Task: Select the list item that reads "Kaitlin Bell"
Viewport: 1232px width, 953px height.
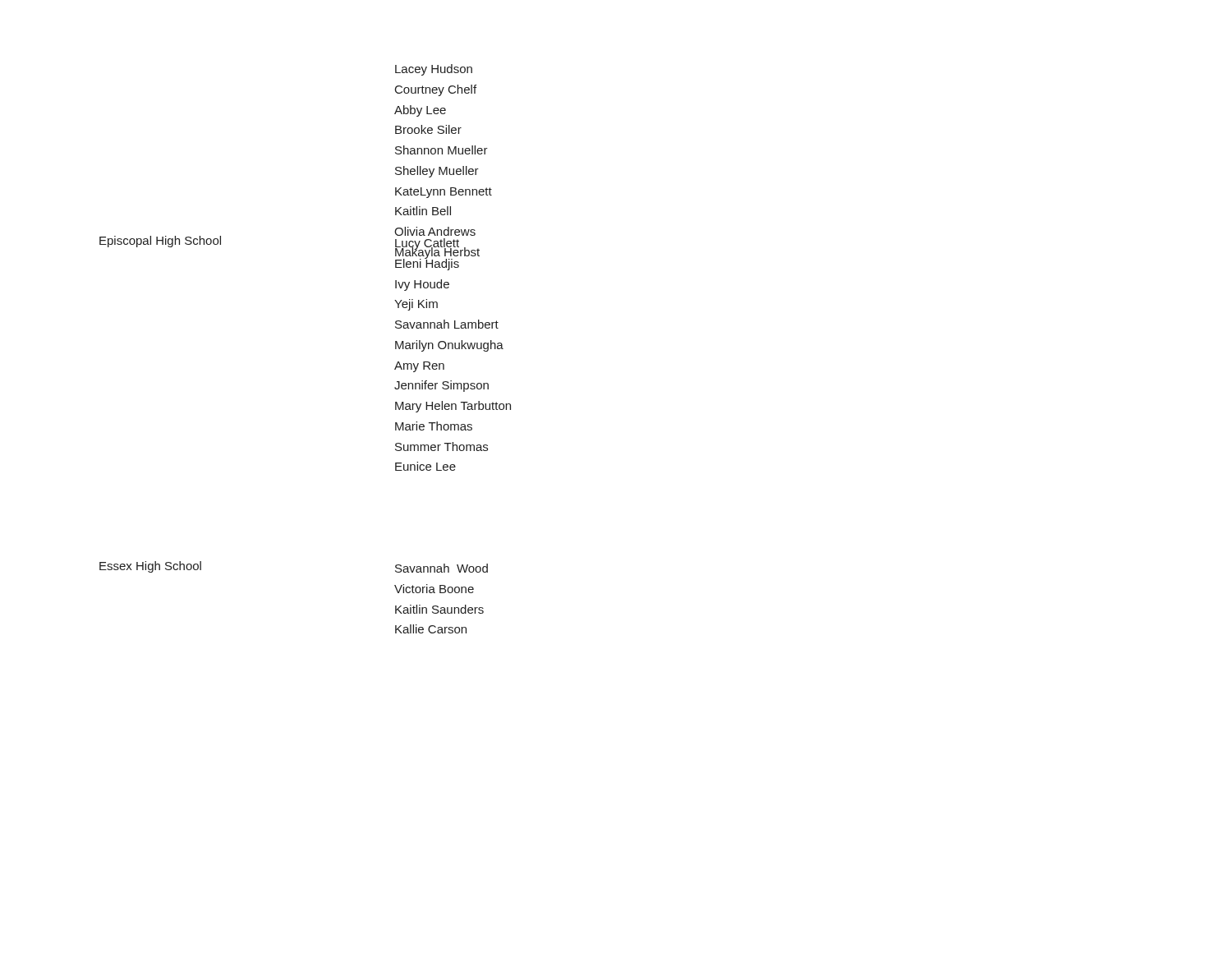Action: 423,211
